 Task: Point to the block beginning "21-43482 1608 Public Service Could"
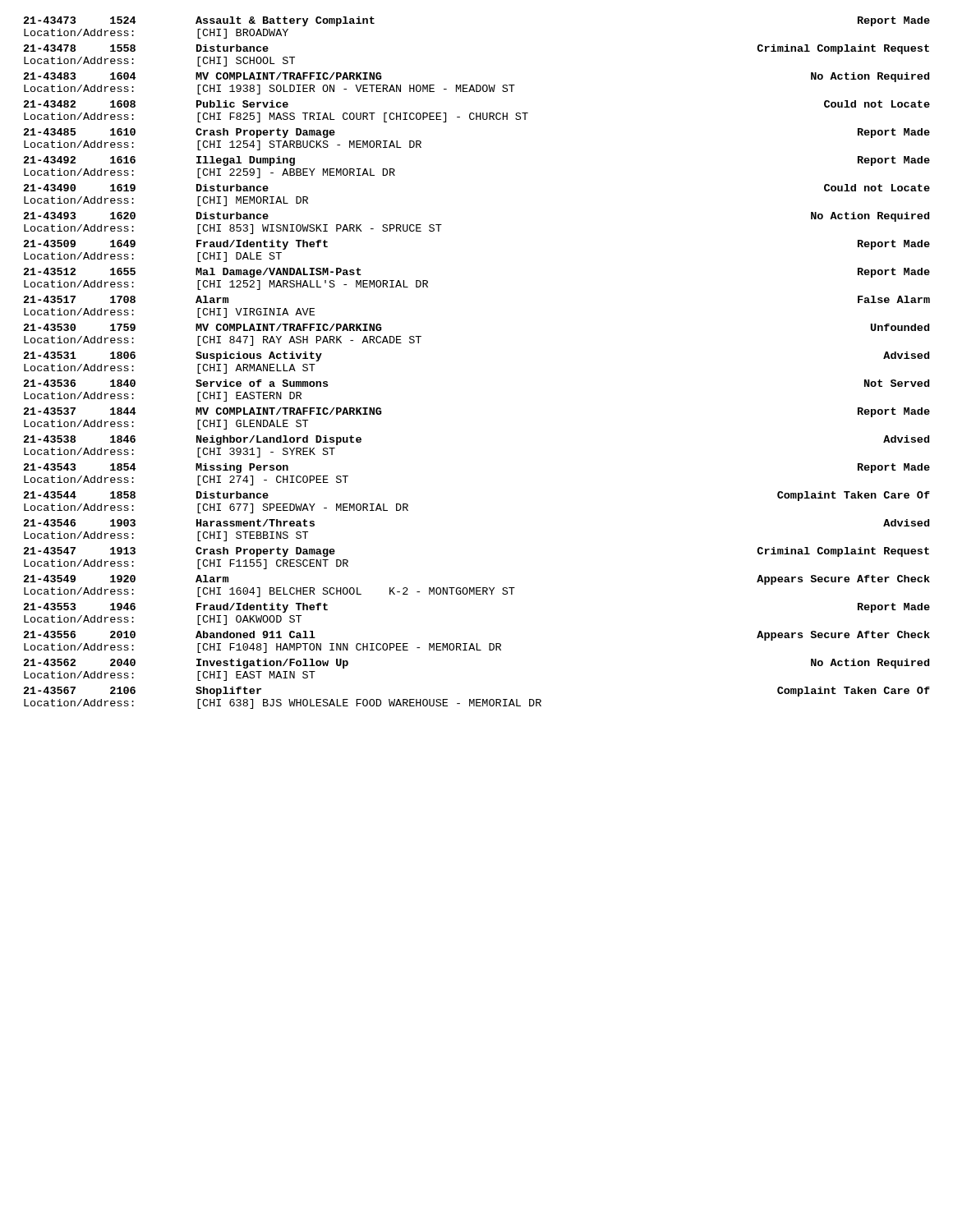pyautogui.click(x=476, y=111)
